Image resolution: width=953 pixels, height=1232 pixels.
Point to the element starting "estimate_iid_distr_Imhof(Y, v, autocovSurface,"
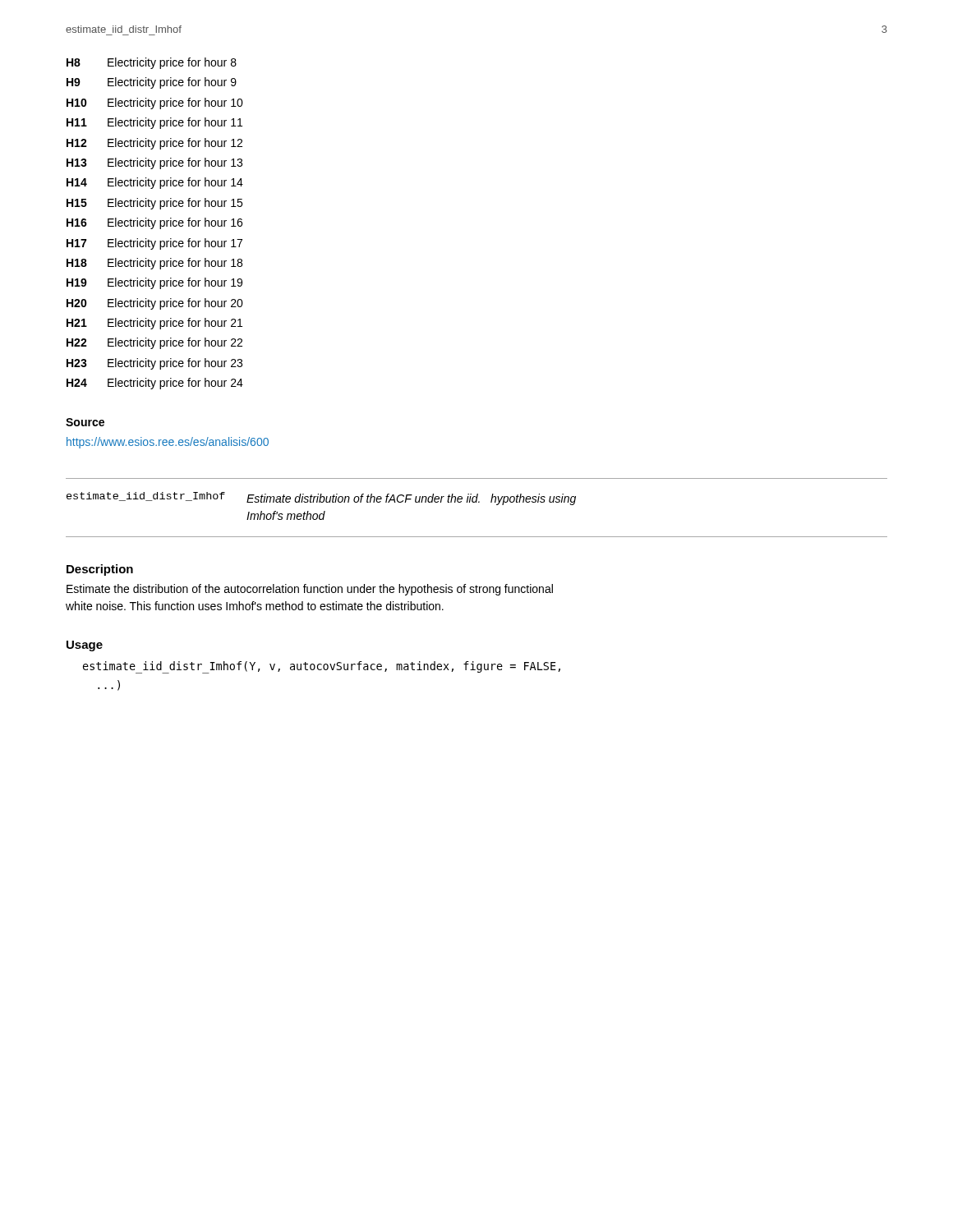[323, 676]
